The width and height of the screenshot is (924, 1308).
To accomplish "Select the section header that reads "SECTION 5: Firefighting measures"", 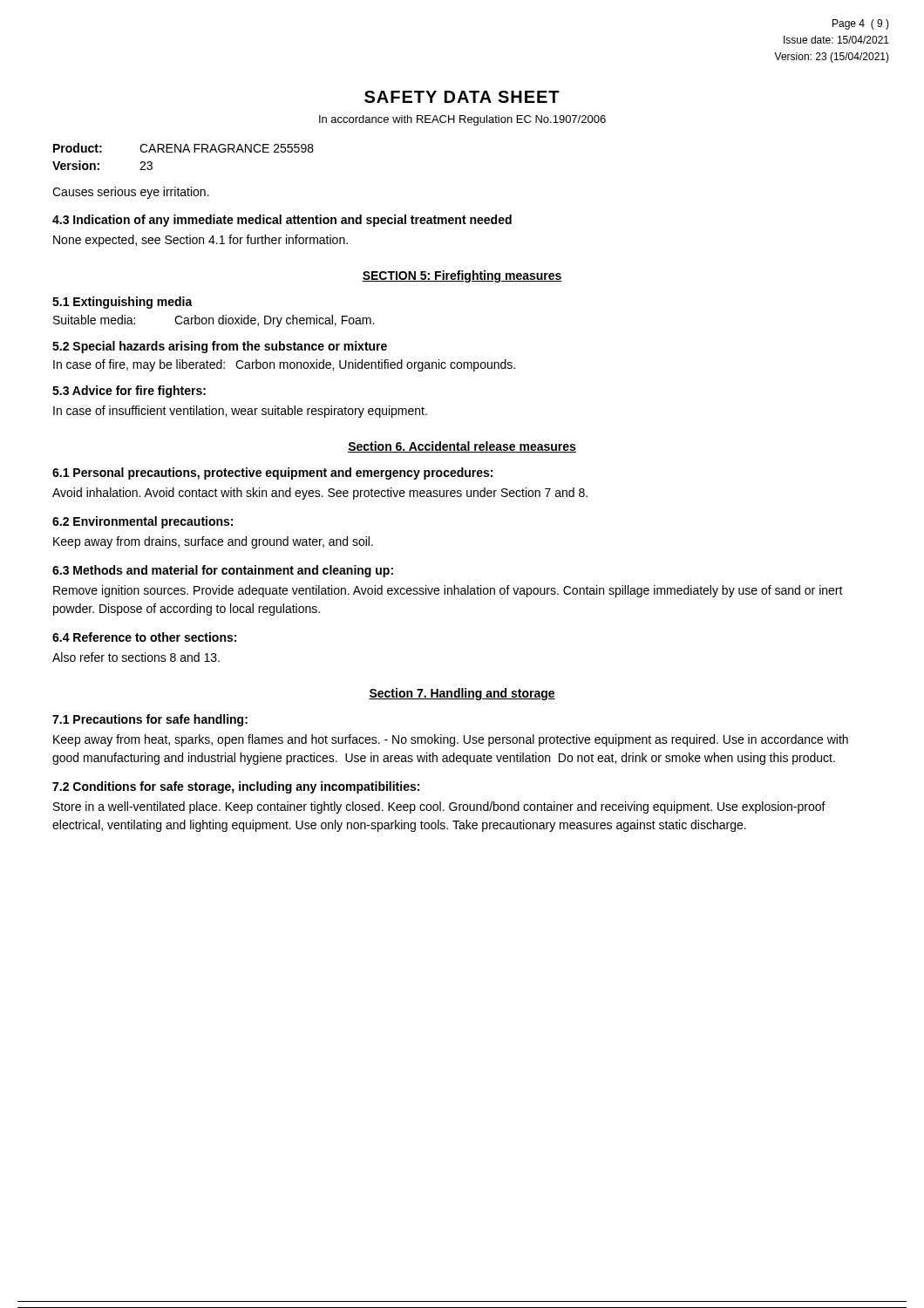I will 462,276.
